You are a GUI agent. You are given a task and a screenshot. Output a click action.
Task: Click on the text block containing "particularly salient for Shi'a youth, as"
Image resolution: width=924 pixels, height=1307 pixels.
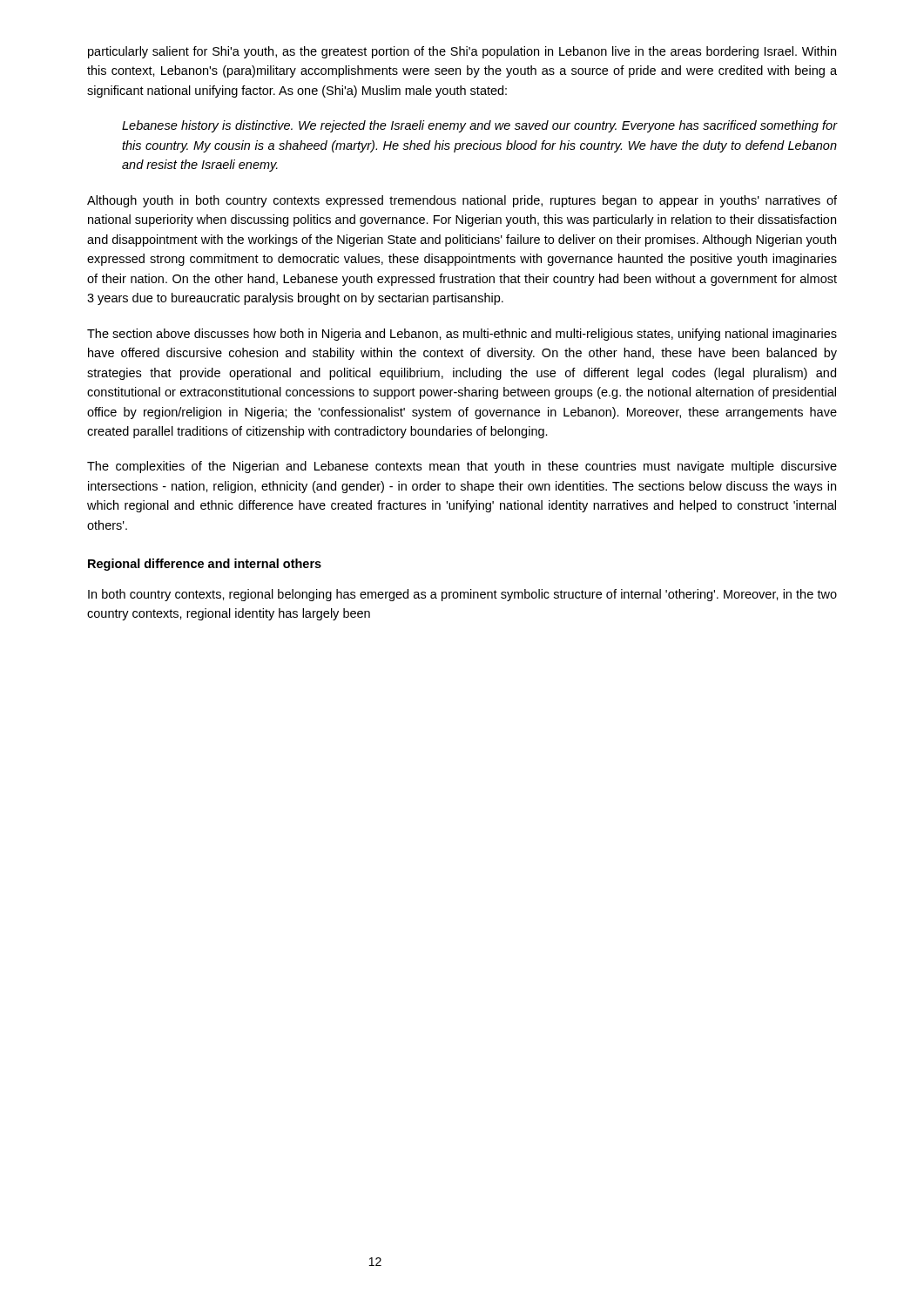(462, 71)
